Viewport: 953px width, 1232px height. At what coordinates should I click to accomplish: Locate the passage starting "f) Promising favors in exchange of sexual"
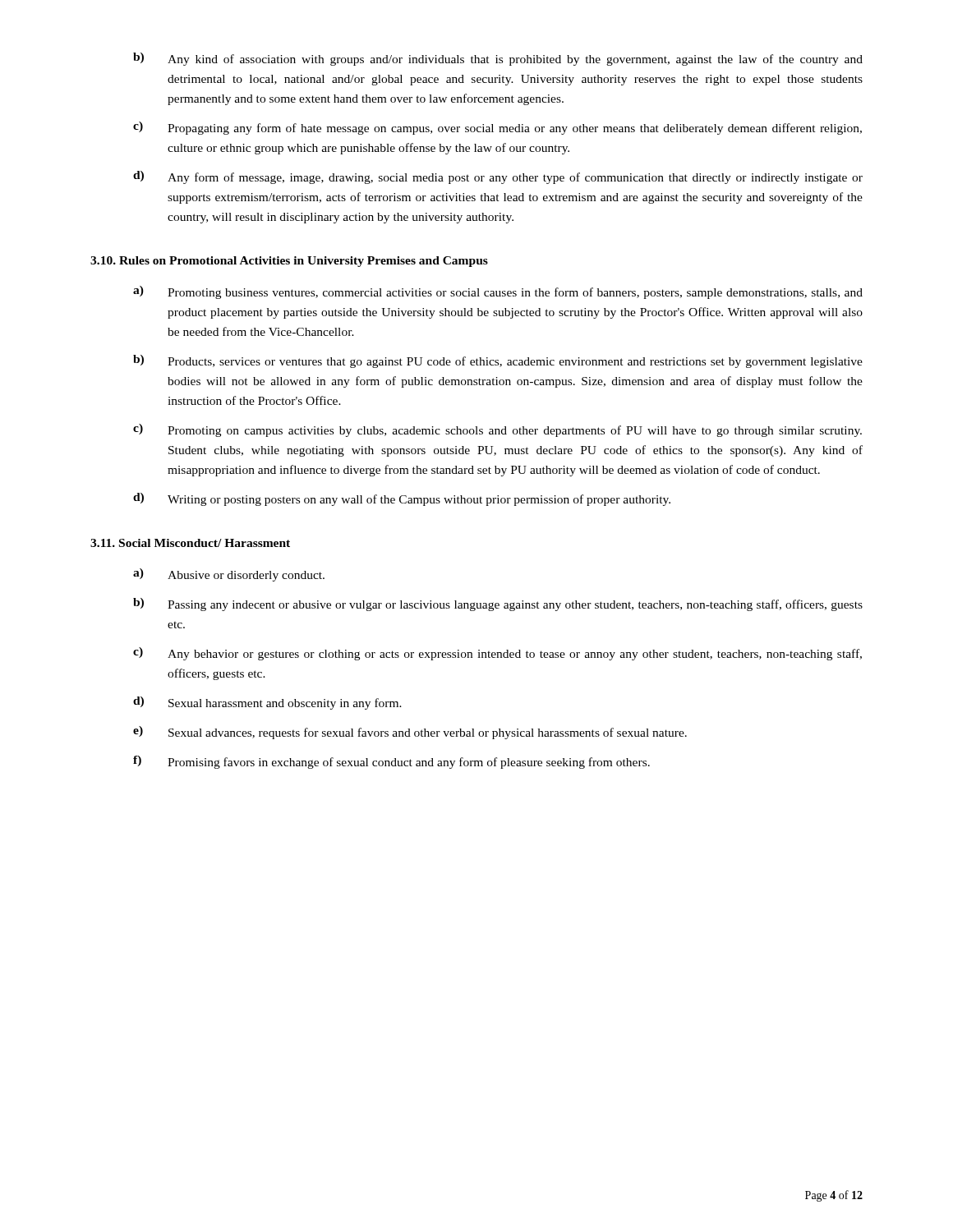[x=498, y=762]
